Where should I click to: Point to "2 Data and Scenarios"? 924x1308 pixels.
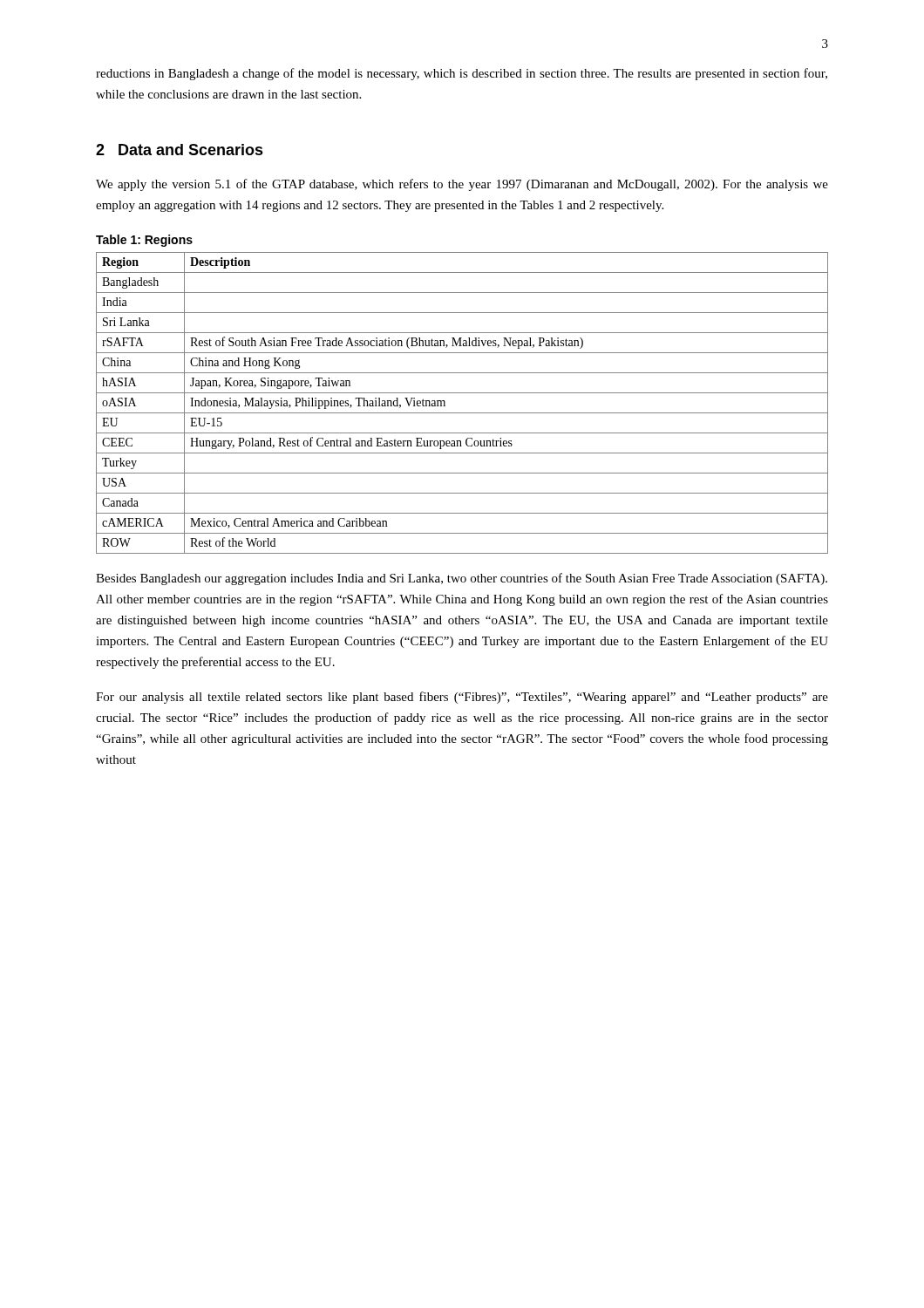click(x=180, y=150)
